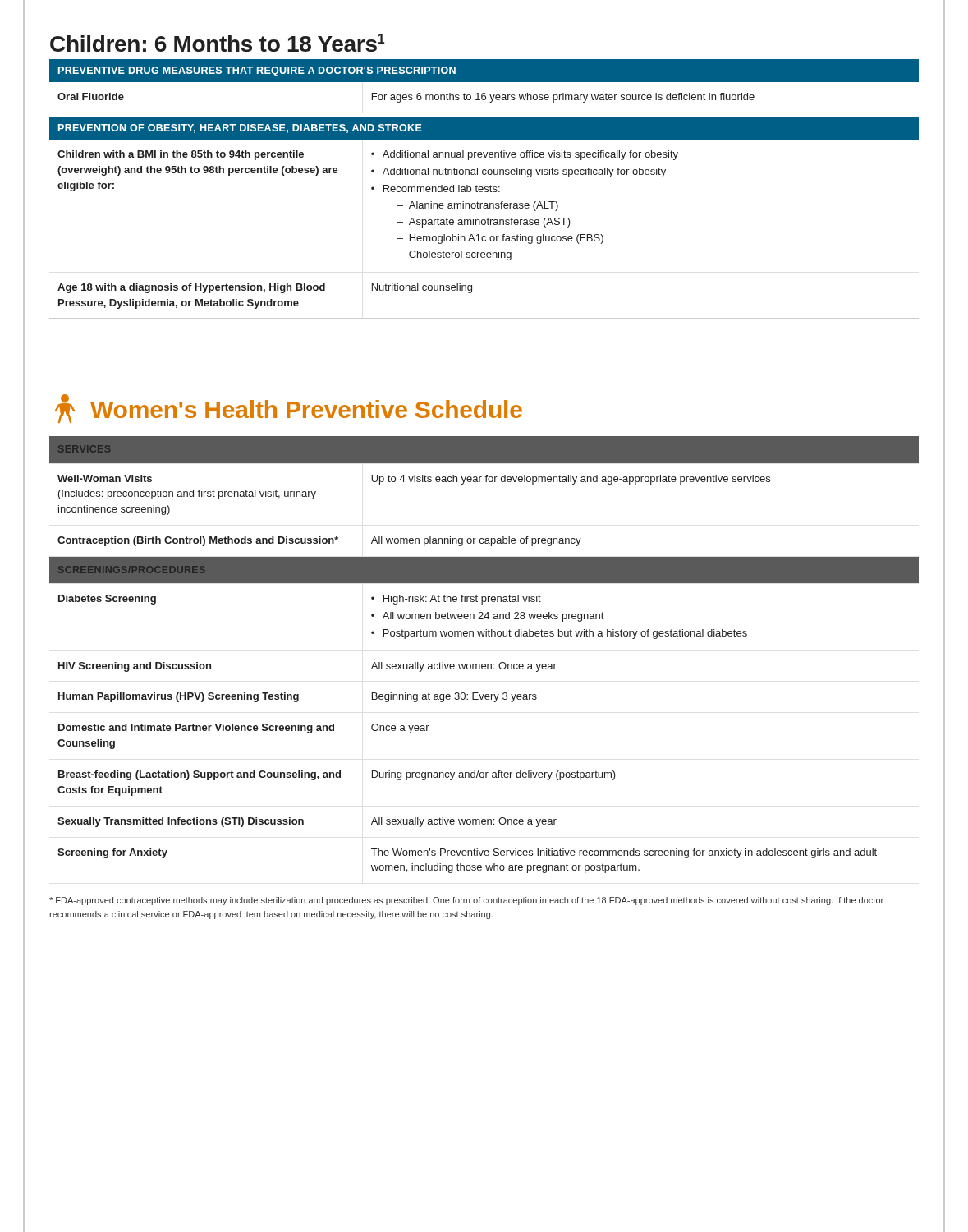This screenshot has width=968, height=1232.
Task: Locate the section header that opens with "PREVENTION OF OBESITY, HEART DISEASE, DIABETES, AND"
Action: [x=484, y=128]
